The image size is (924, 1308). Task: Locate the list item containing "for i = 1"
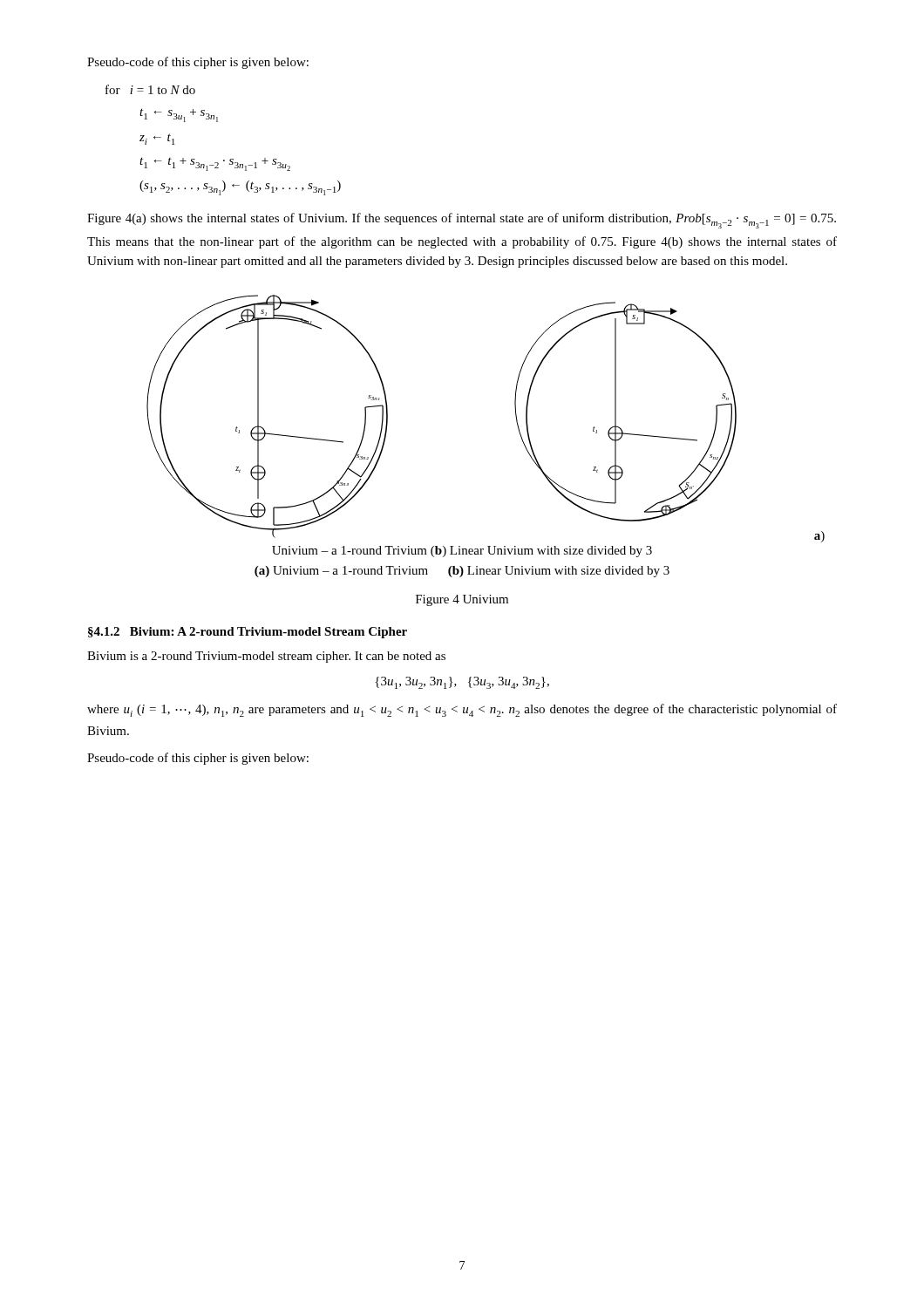coord(150,89)
